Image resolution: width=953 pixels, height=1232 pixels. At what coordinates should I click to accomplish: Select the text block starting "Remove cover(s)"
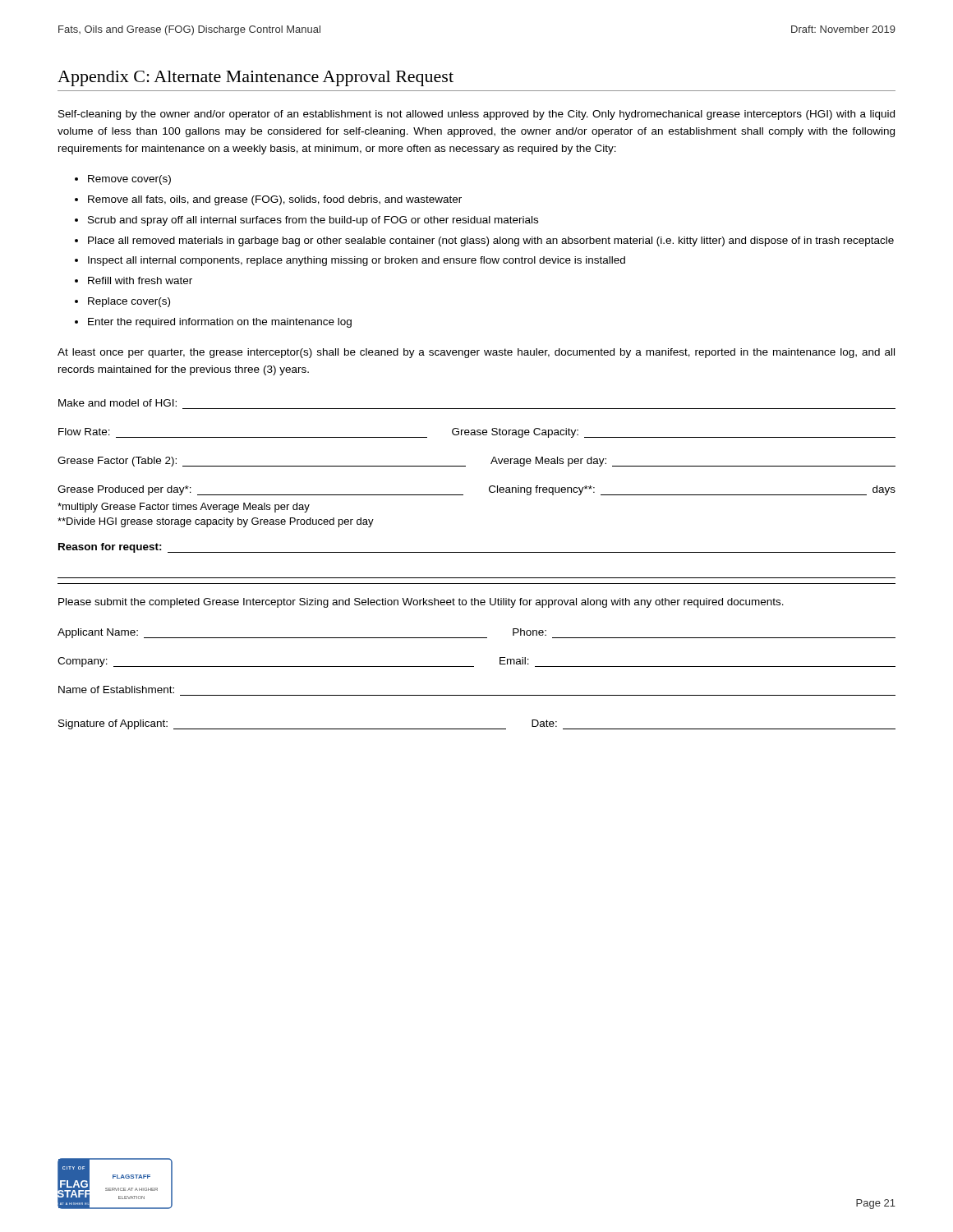pos(129,178)
